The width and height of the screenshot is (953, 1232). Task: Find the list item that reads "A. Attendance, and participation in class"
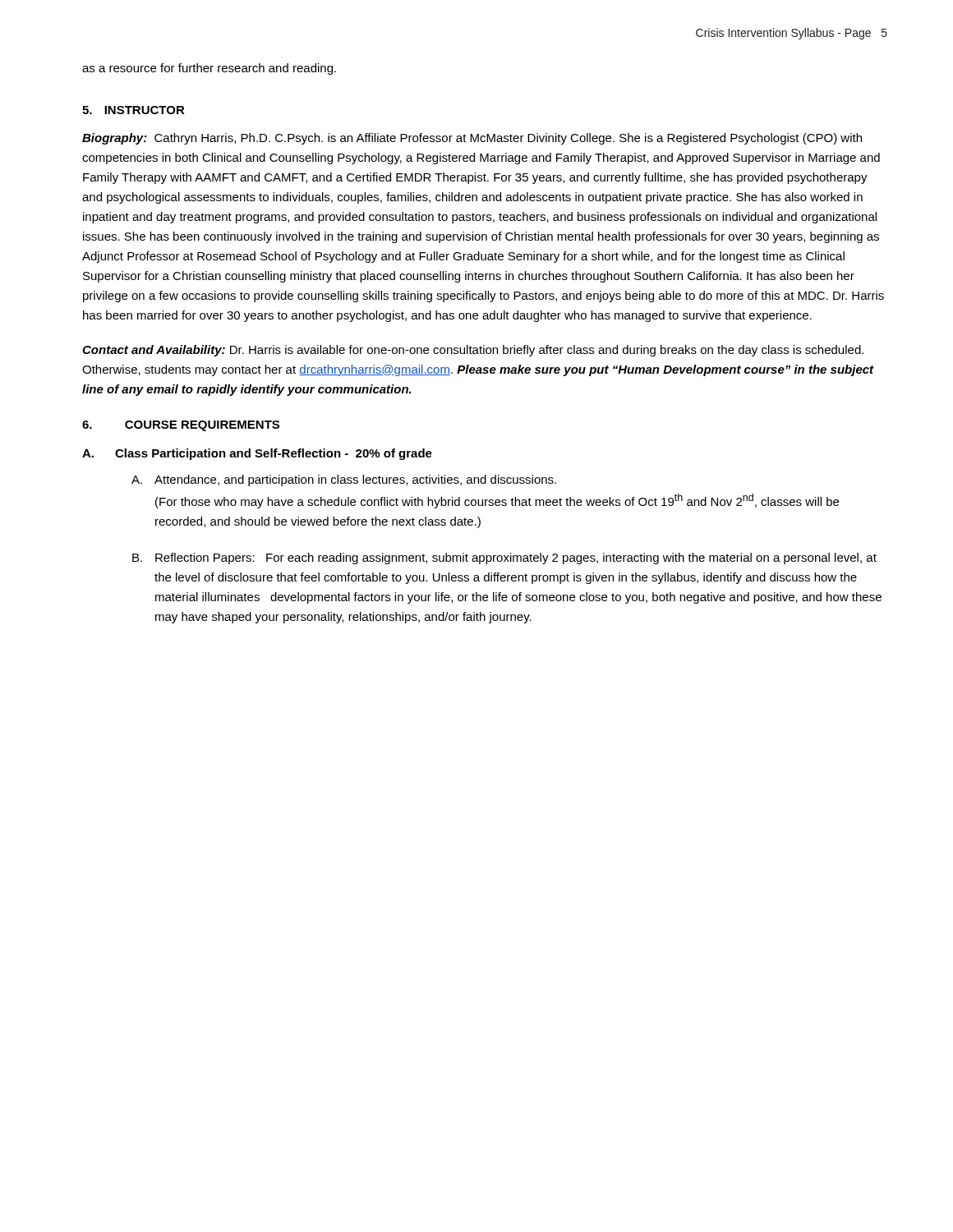coord(509,500)
